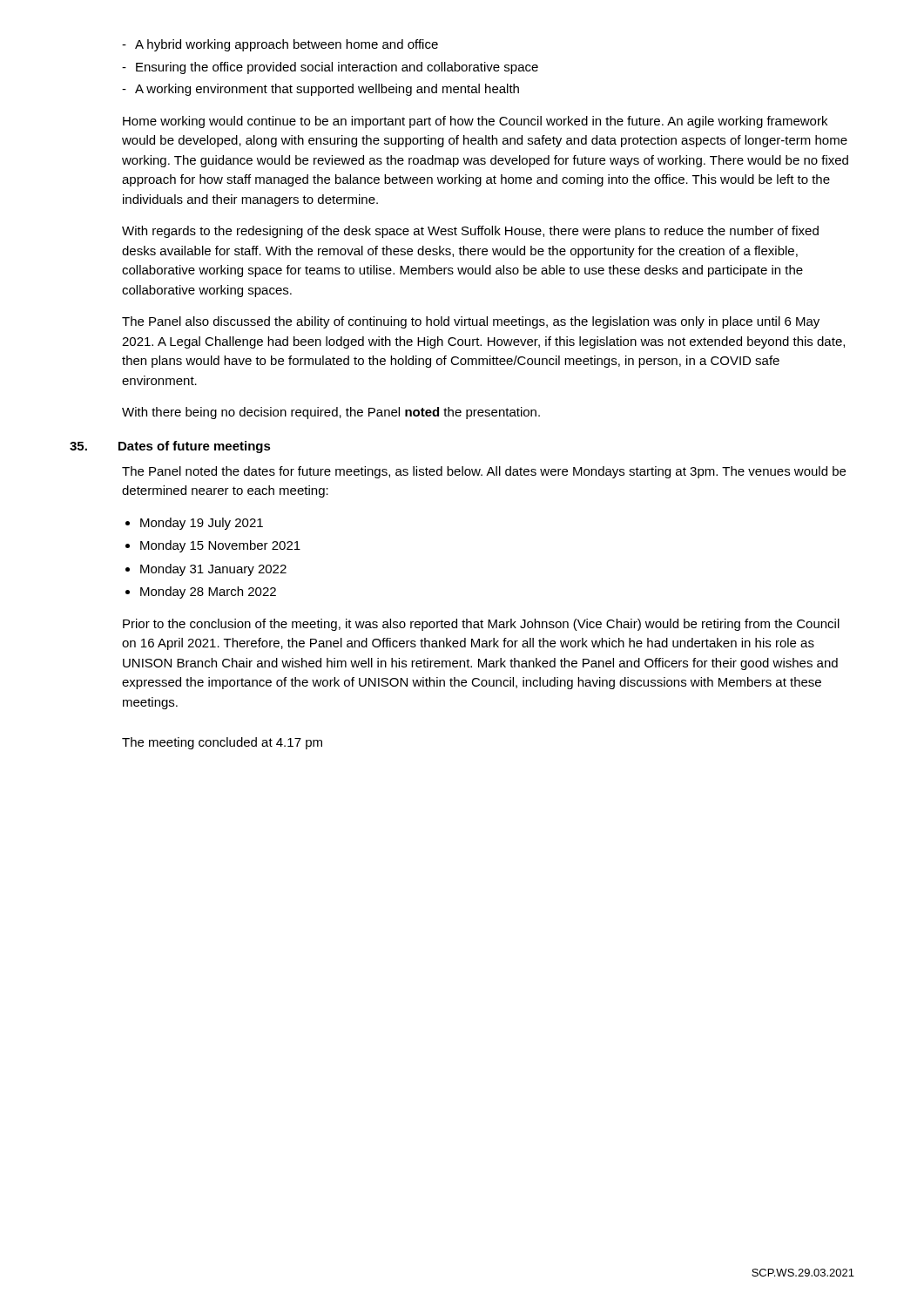
Task: Point to the passage starting "Monday 28 March 2022"
Action: [208, 591]
